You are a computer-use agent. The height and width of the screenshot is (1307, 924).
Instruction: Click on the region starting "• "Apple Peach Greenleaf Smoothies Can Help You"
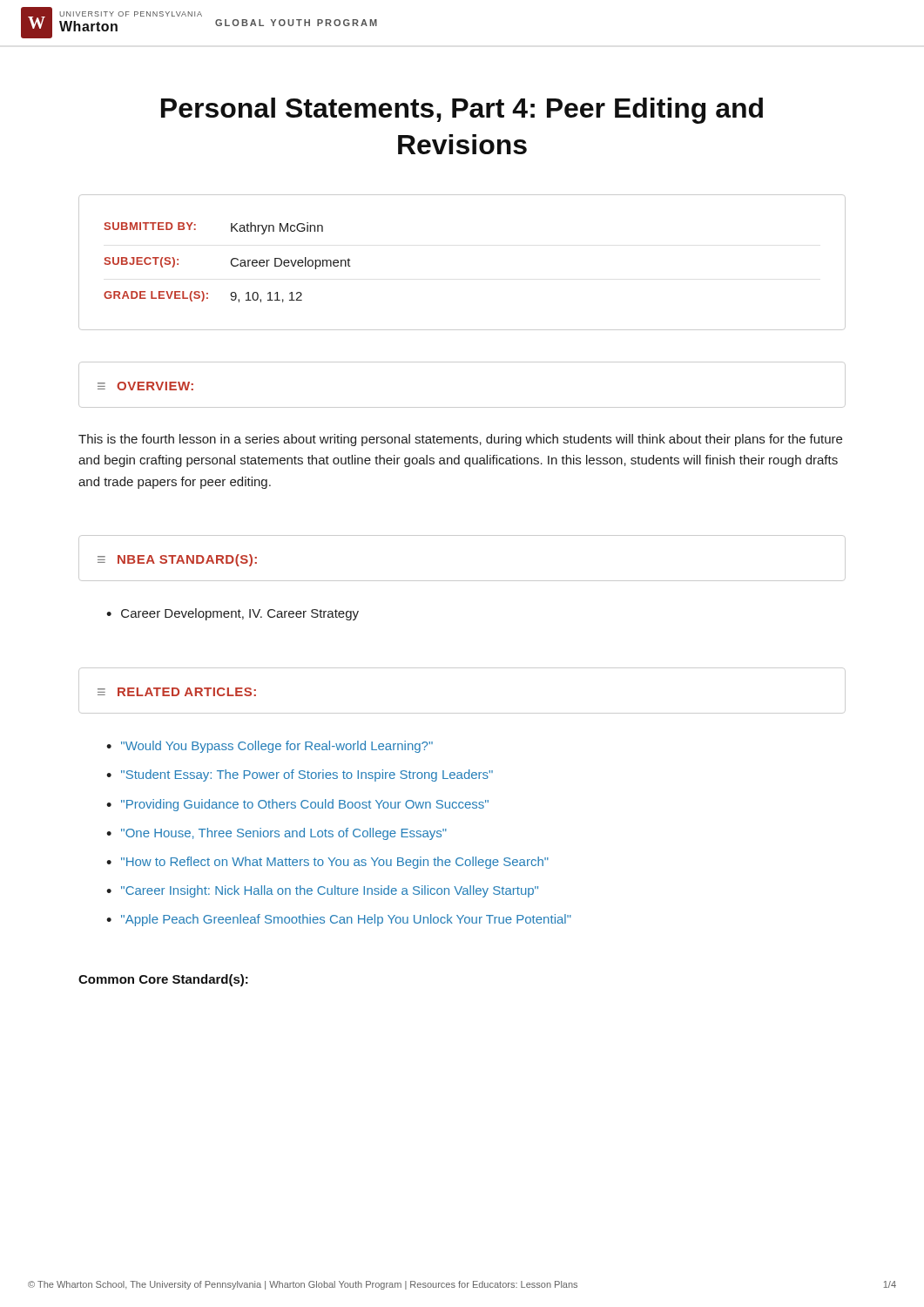pyautogui.click(x=339, y=921)
